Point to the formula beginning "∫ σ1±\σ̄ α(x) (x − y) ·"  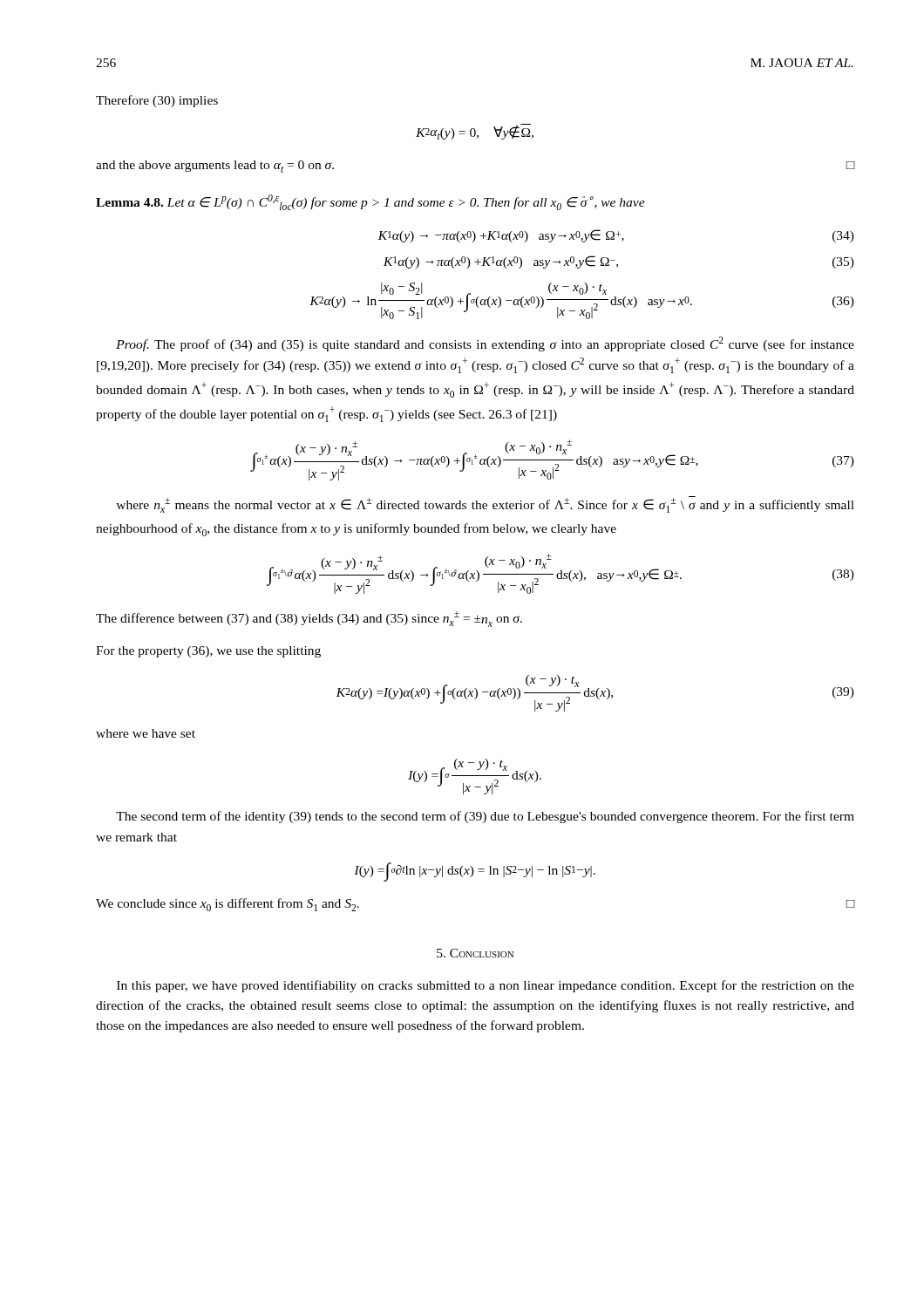click(x=561, y=574)
